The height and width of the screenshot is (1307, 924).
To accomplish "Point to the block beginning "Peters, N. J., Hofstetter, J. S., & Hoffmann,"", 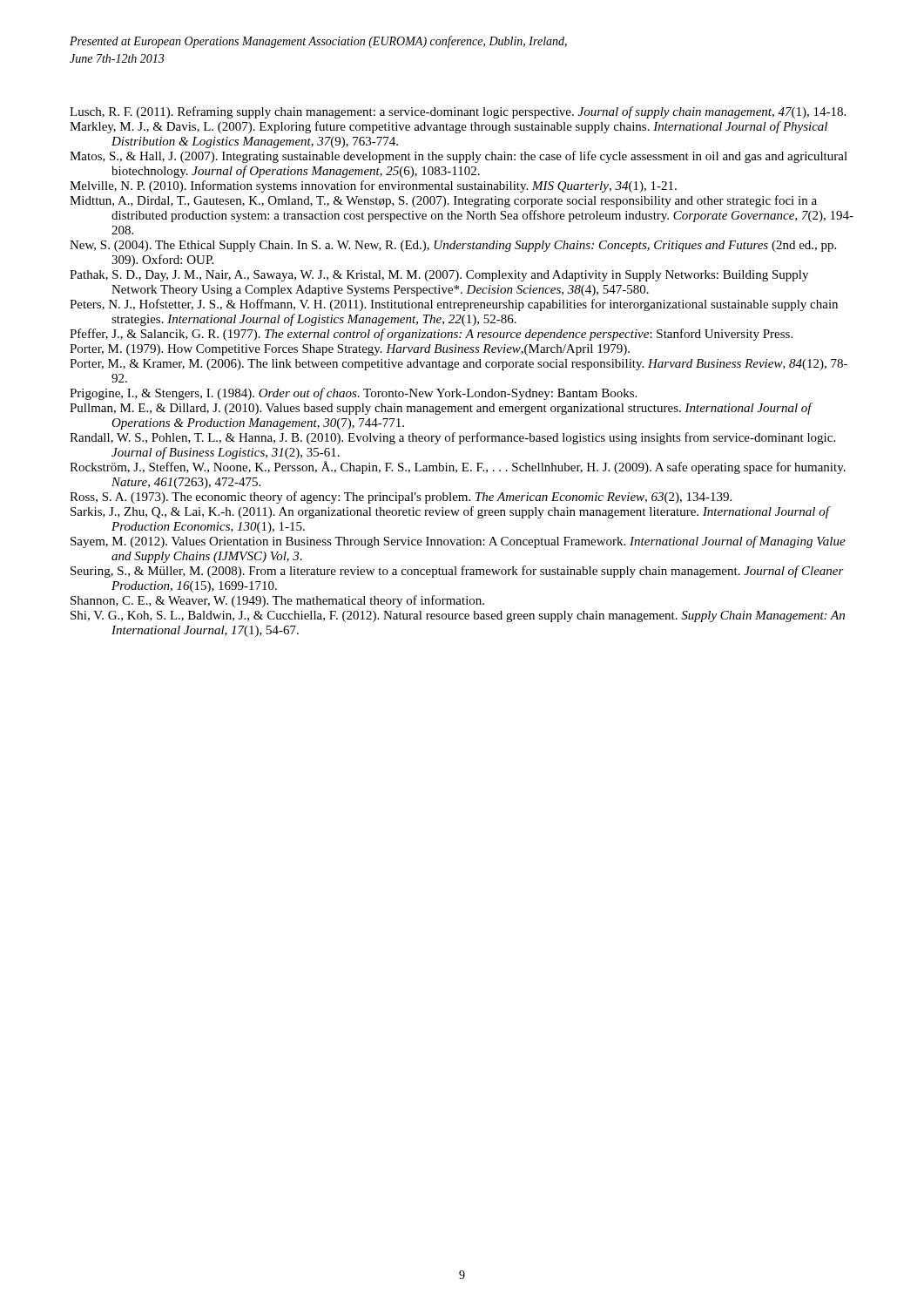I will [454, 311].
